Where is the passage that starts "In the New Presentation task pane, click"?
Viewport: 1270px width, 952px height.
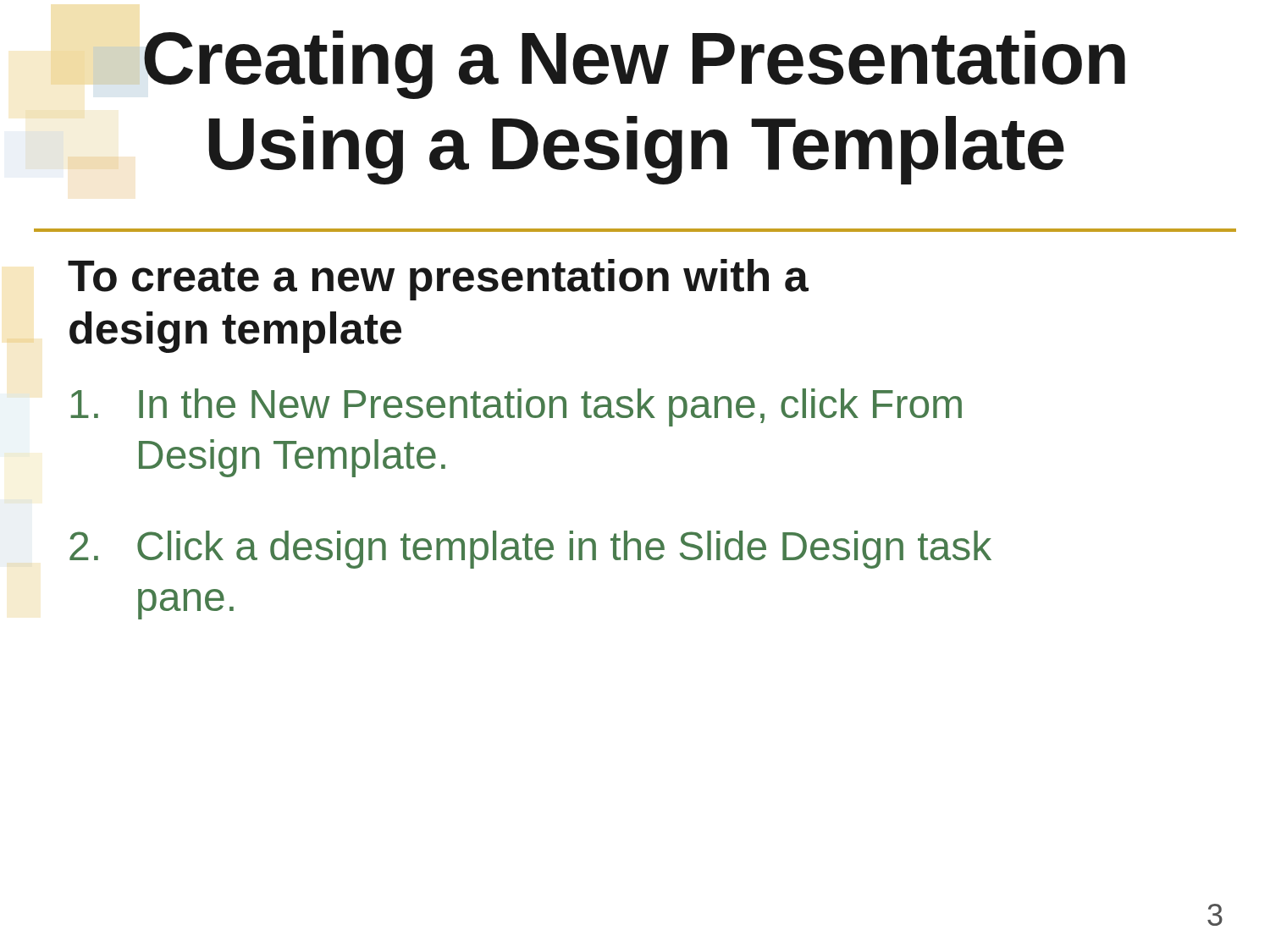click(x=516, y=430)
